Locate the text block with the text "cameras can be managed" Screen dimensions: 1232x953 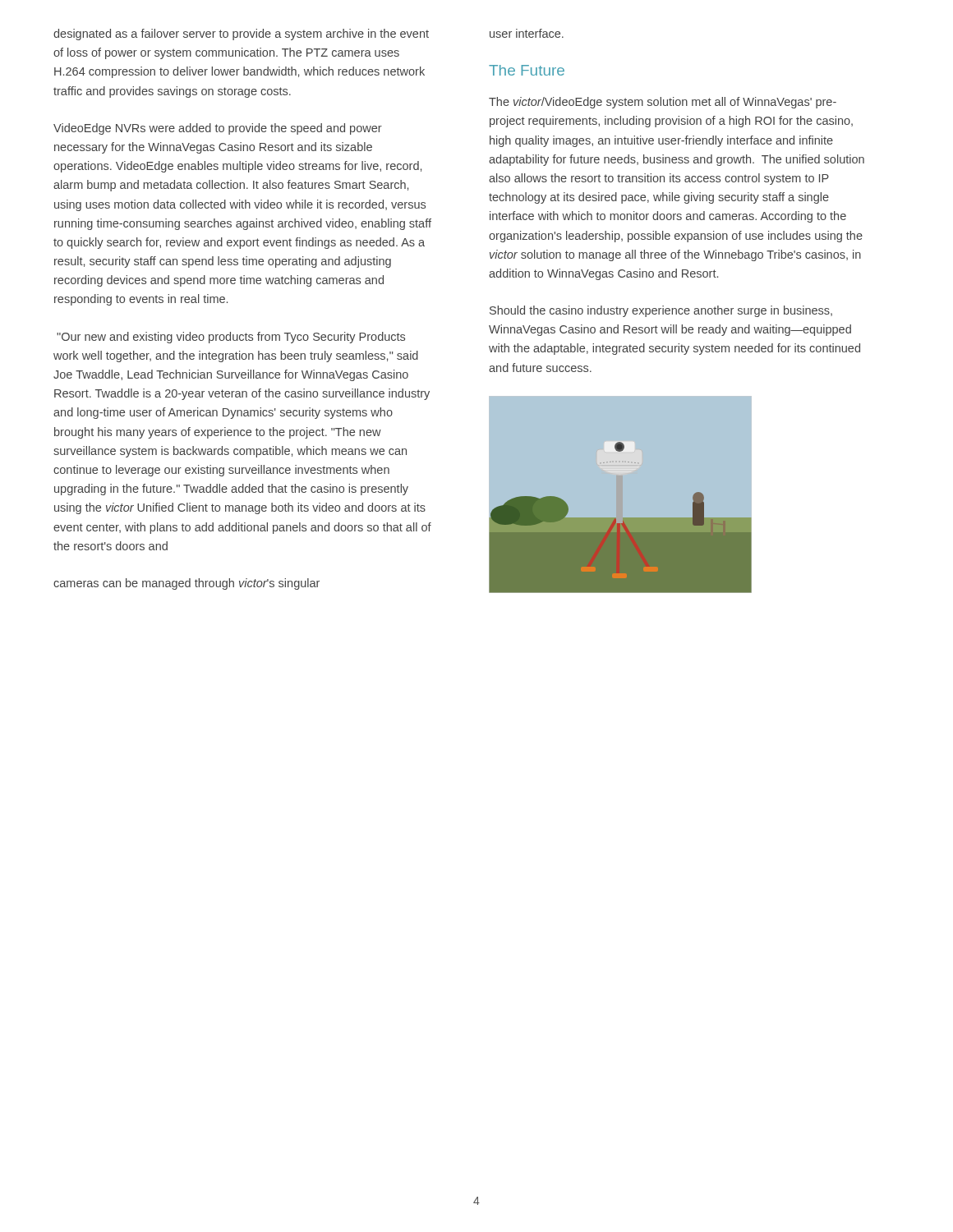(x=187, y=583)
